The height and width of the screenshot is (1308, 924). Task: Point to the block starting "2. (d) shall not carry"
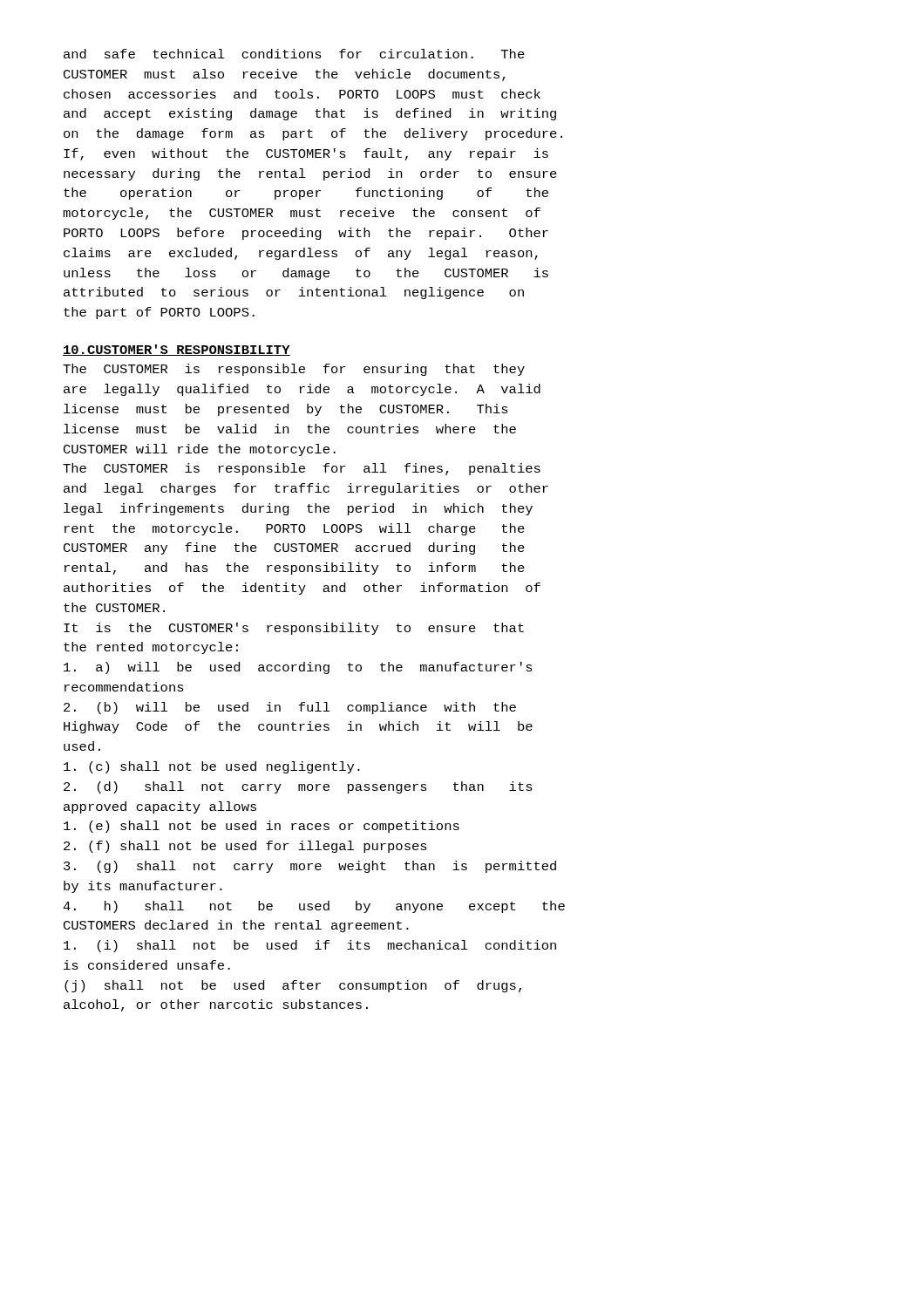(x=298, y=797)
